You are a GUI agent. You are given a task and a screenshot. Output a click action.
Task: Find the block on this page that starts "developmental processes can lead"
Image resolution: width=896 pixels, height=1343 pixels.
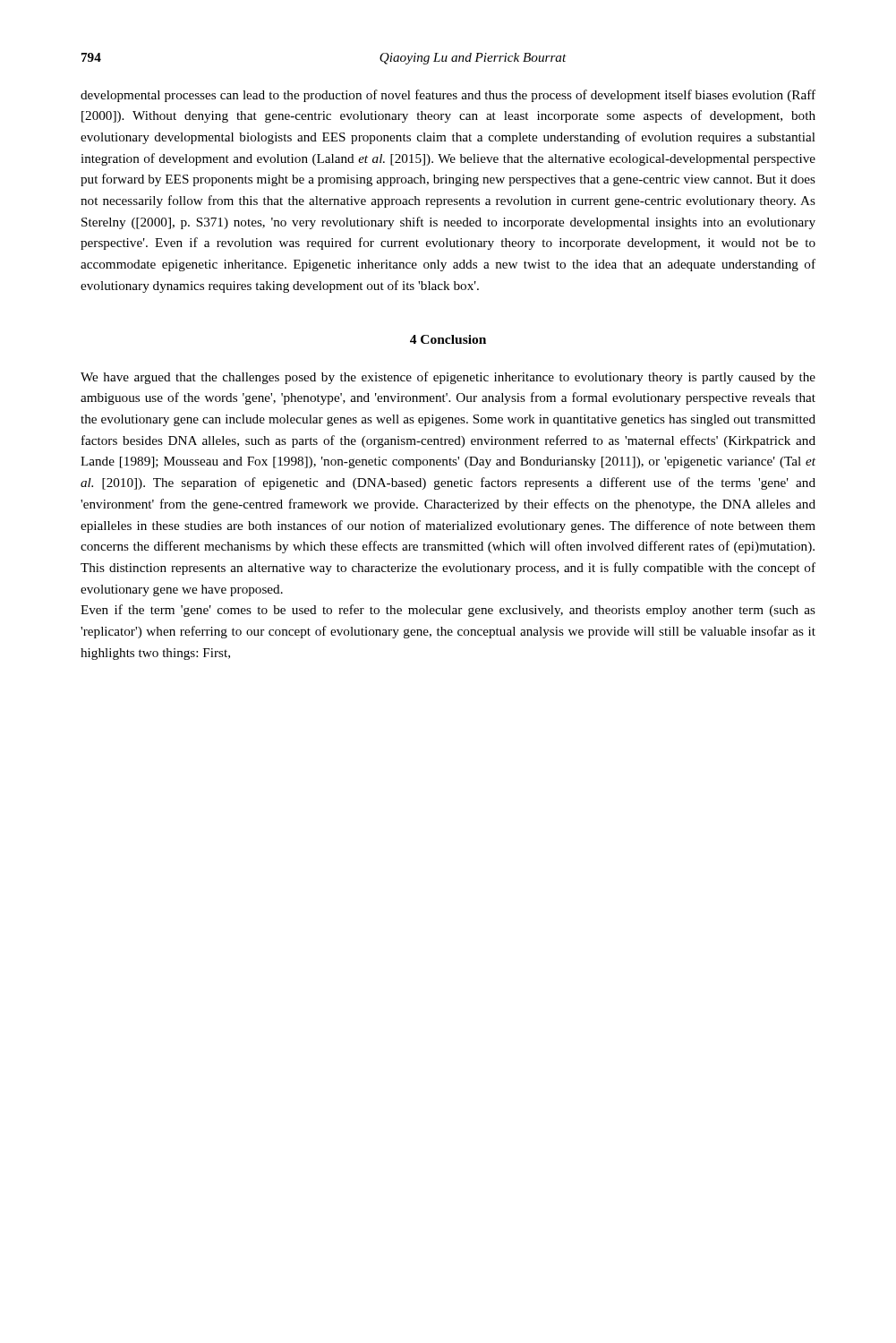pos(448,190)
